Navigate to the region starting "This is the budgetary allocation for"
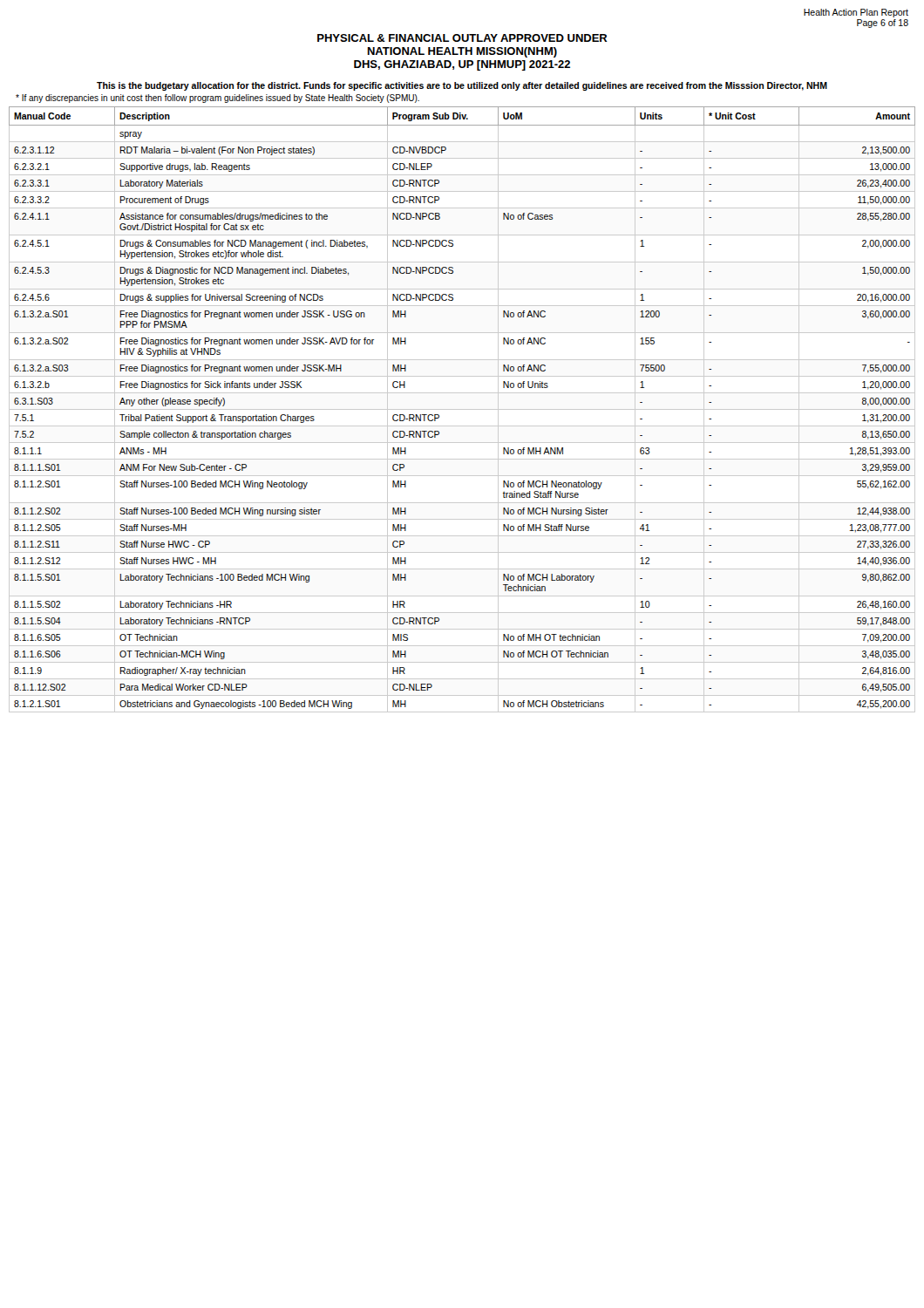The width and height of the screenshot is (924, 1308). (462, 85)
